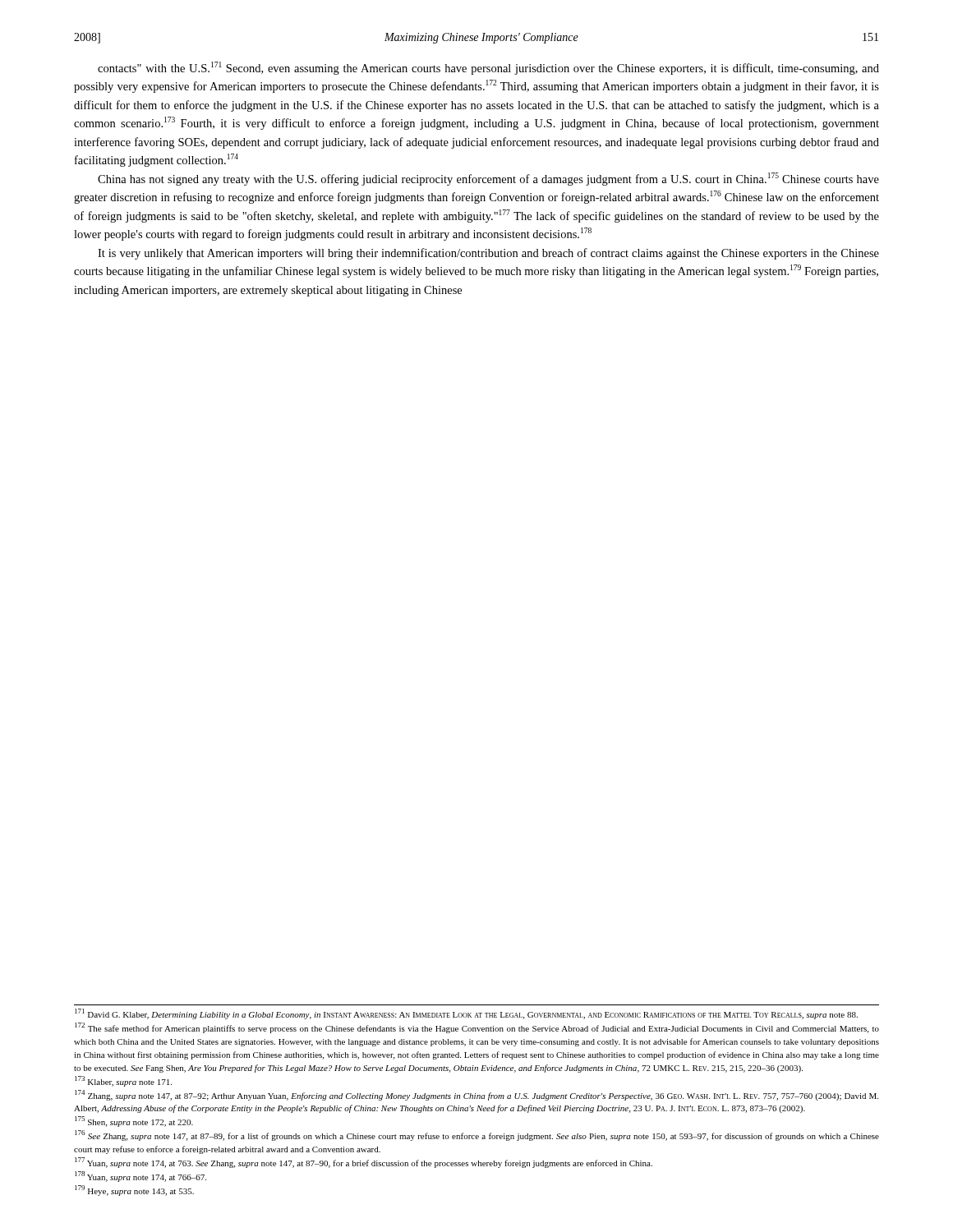
Task: Locate the text "179 Heye, supra note 143, at 535."
Action: (x=134, y=1191)
